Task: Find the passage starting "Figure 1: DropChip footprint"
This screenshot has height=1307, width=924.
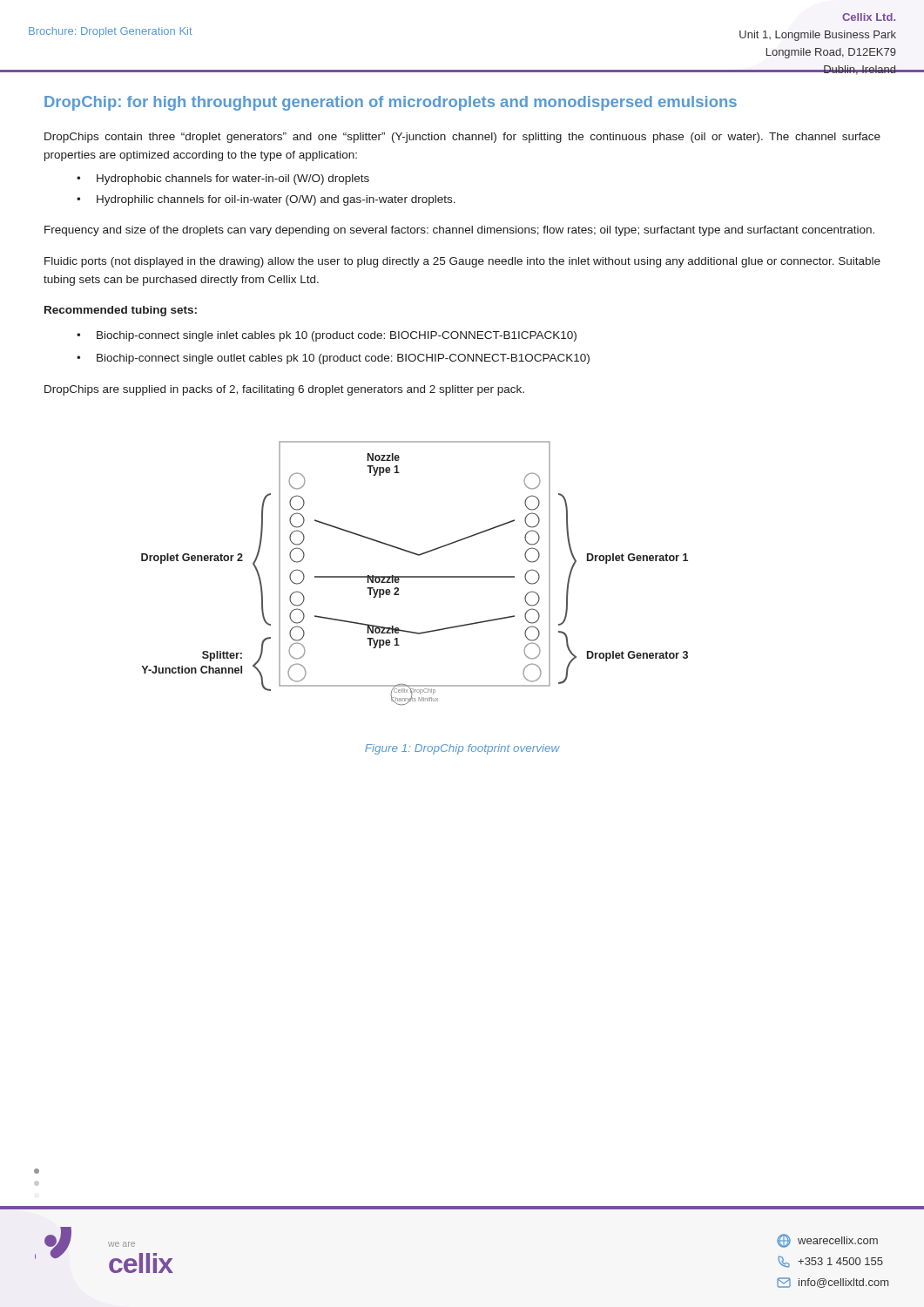Action: [462, 748]
